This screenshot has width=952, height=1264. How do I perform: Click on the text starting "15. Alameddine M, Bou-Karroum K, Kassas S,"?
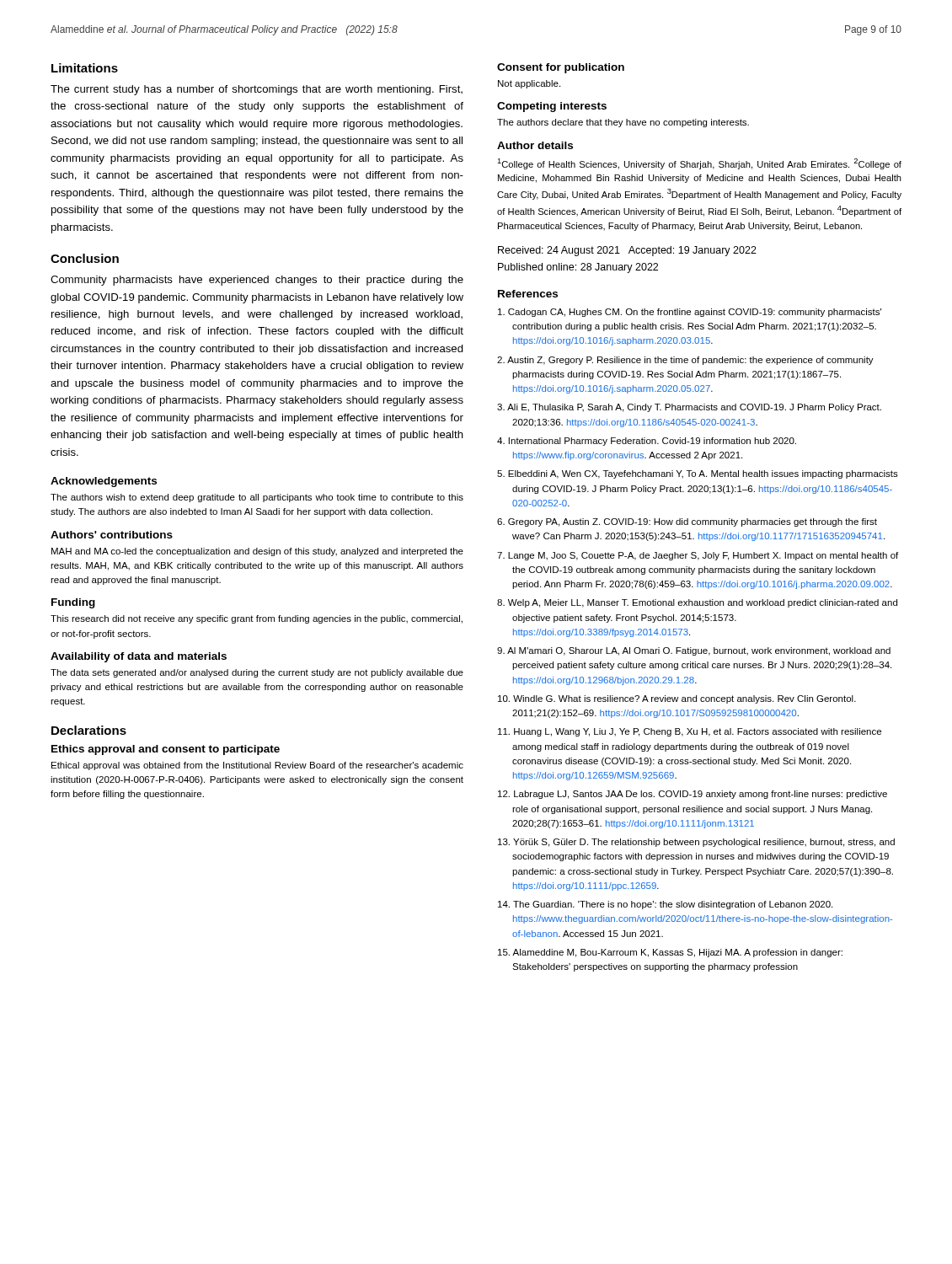[670, 959]
